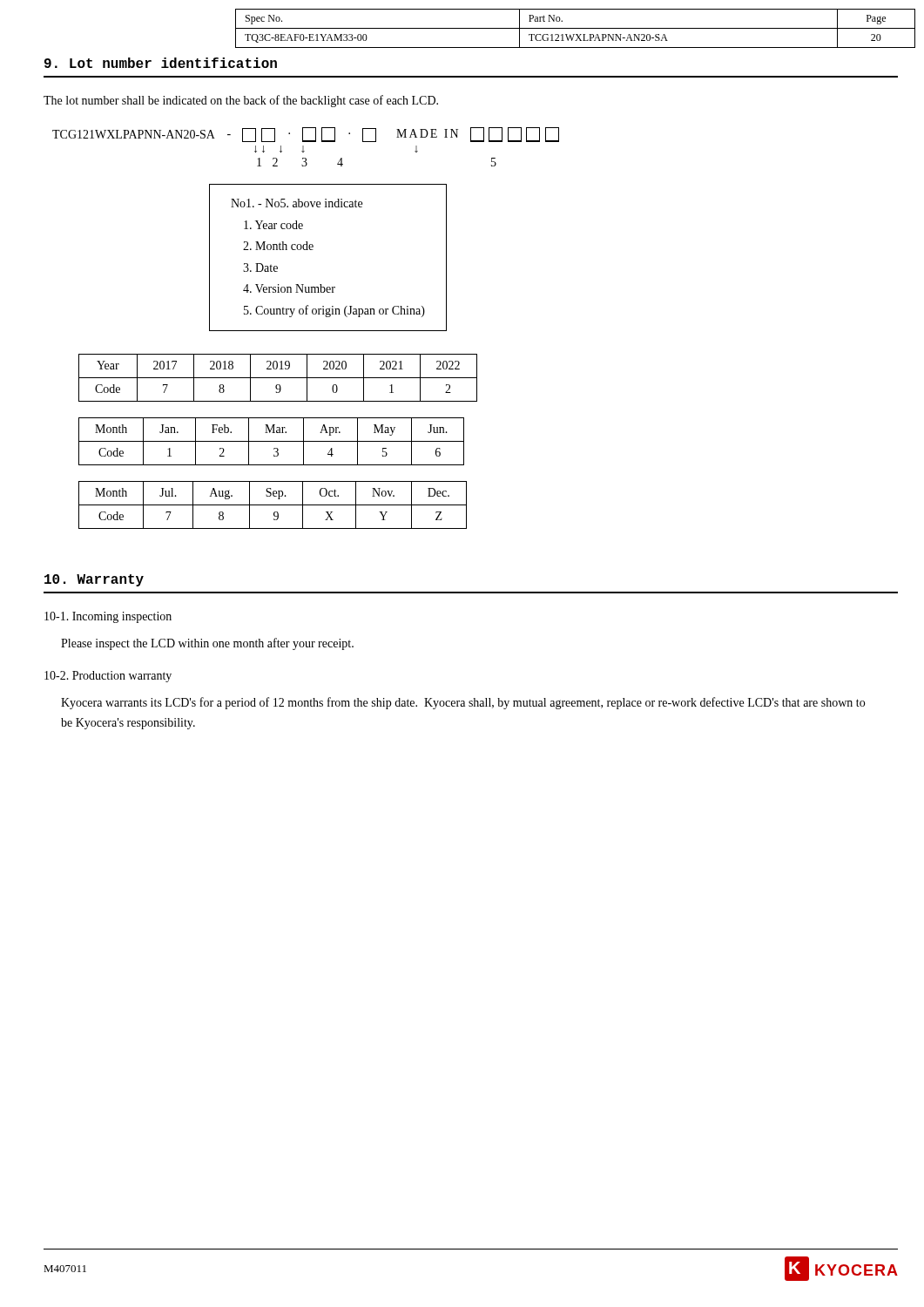Select the table that reads "2018"
Image resolution: width=924 pixels, height=1307 pixels.
(x=488, y=378)
